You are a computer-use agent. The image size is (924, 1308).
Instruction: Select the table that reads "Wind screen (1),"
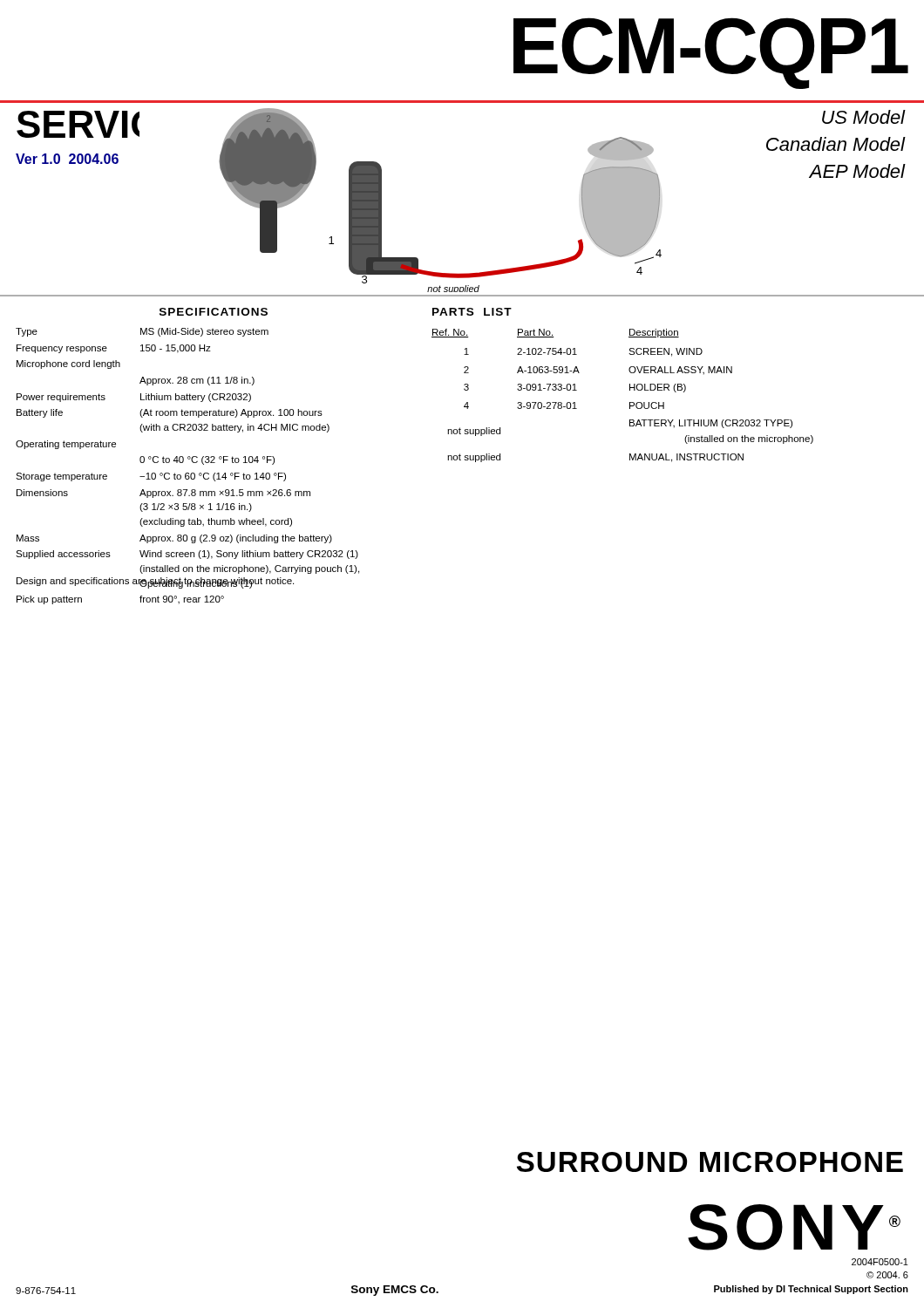click(x=214, y=467)
